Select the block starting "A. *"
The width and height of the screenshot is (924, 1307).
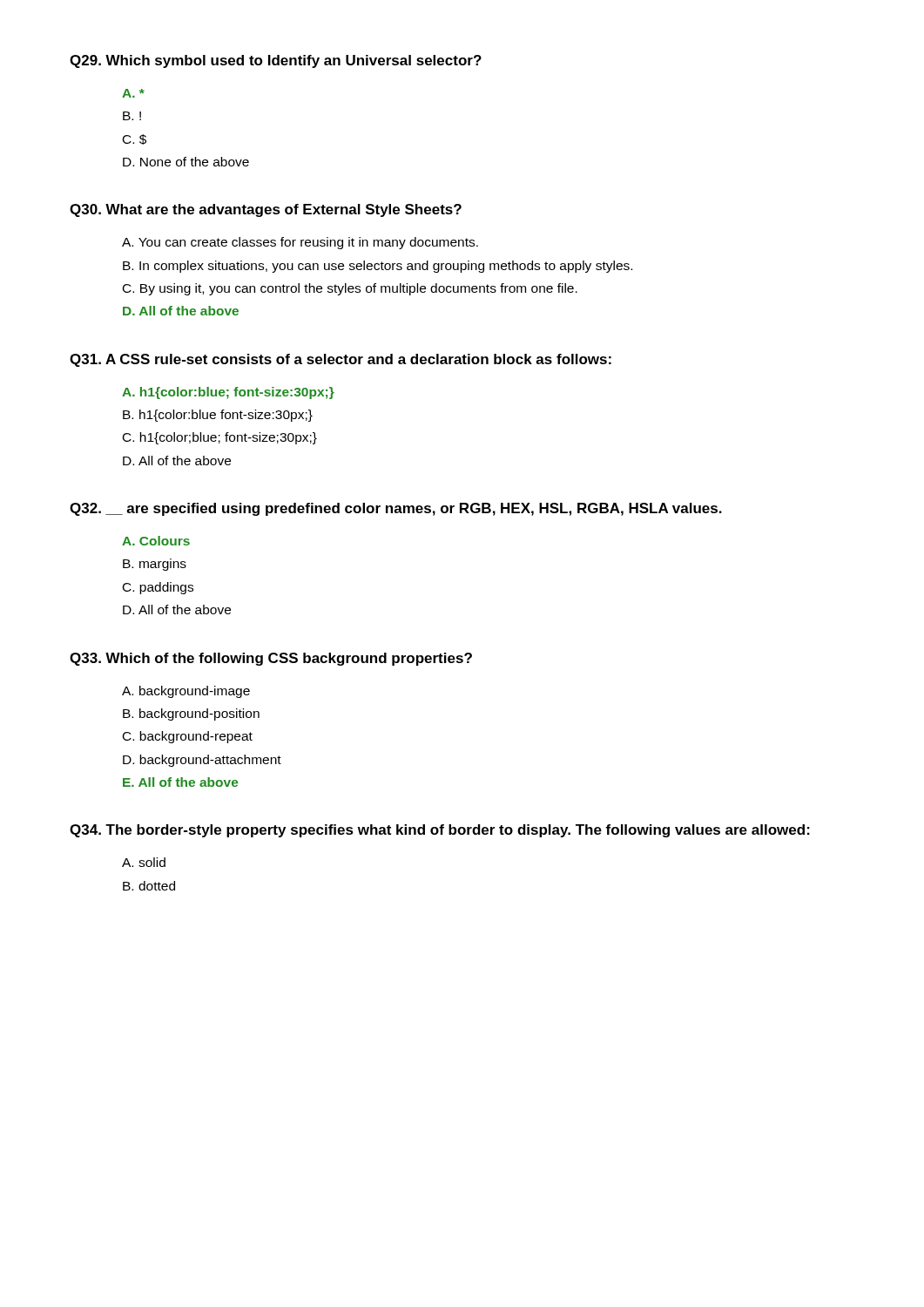pos(133,93)
